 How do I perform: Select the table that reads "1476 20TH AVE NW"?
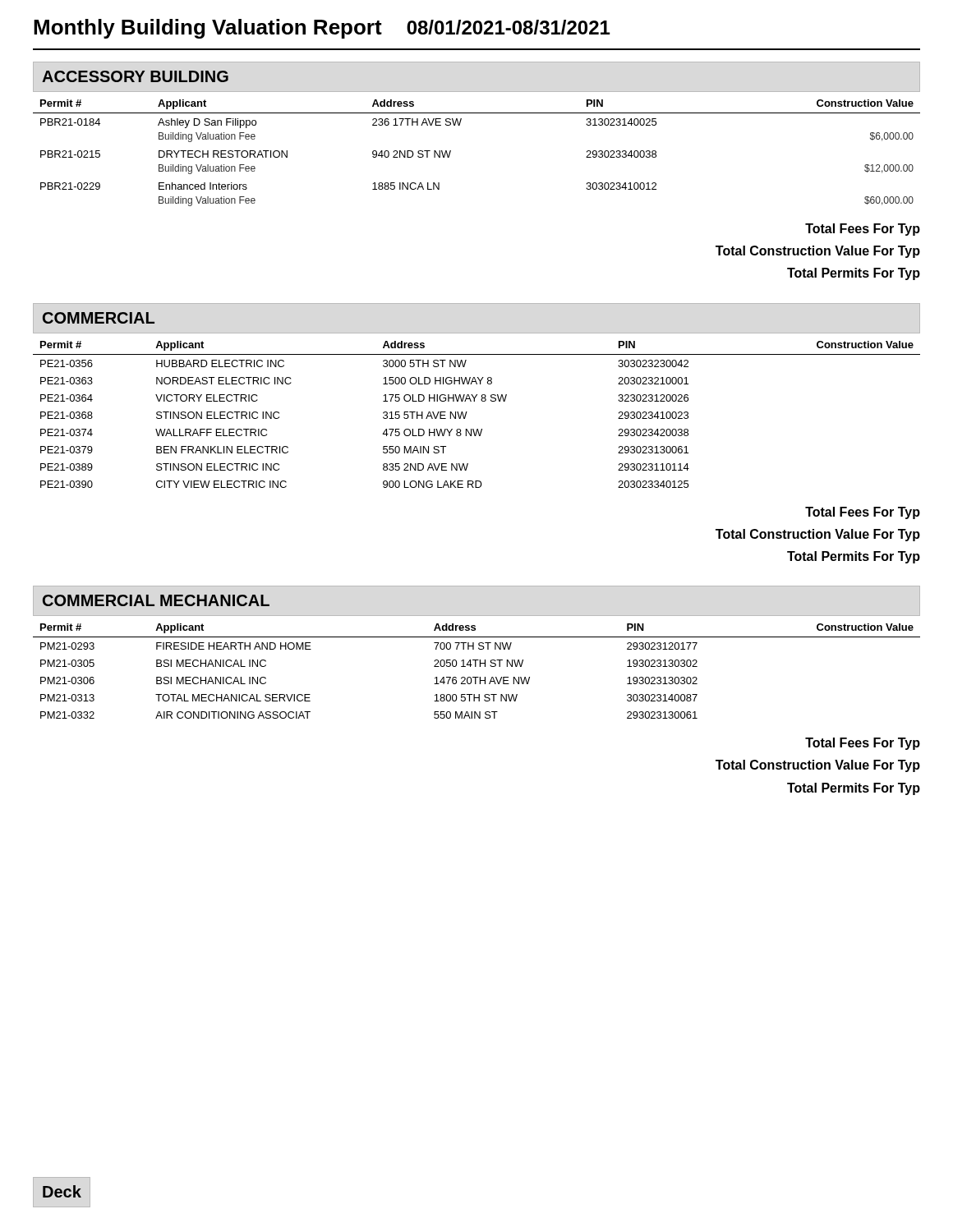(476, 670)
